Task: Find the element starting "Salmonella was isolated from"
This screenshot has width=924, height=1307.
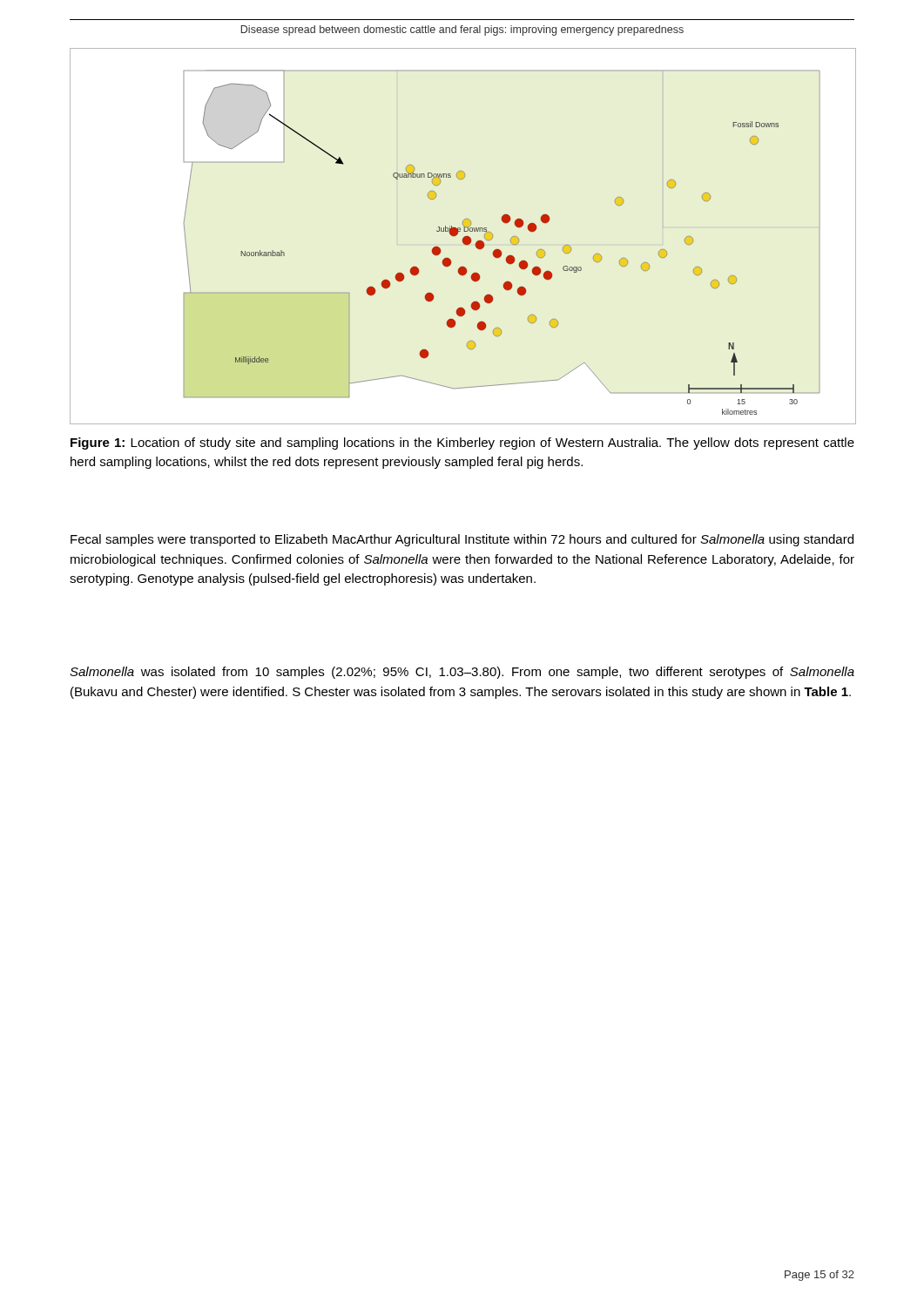Action: (462, 681)
